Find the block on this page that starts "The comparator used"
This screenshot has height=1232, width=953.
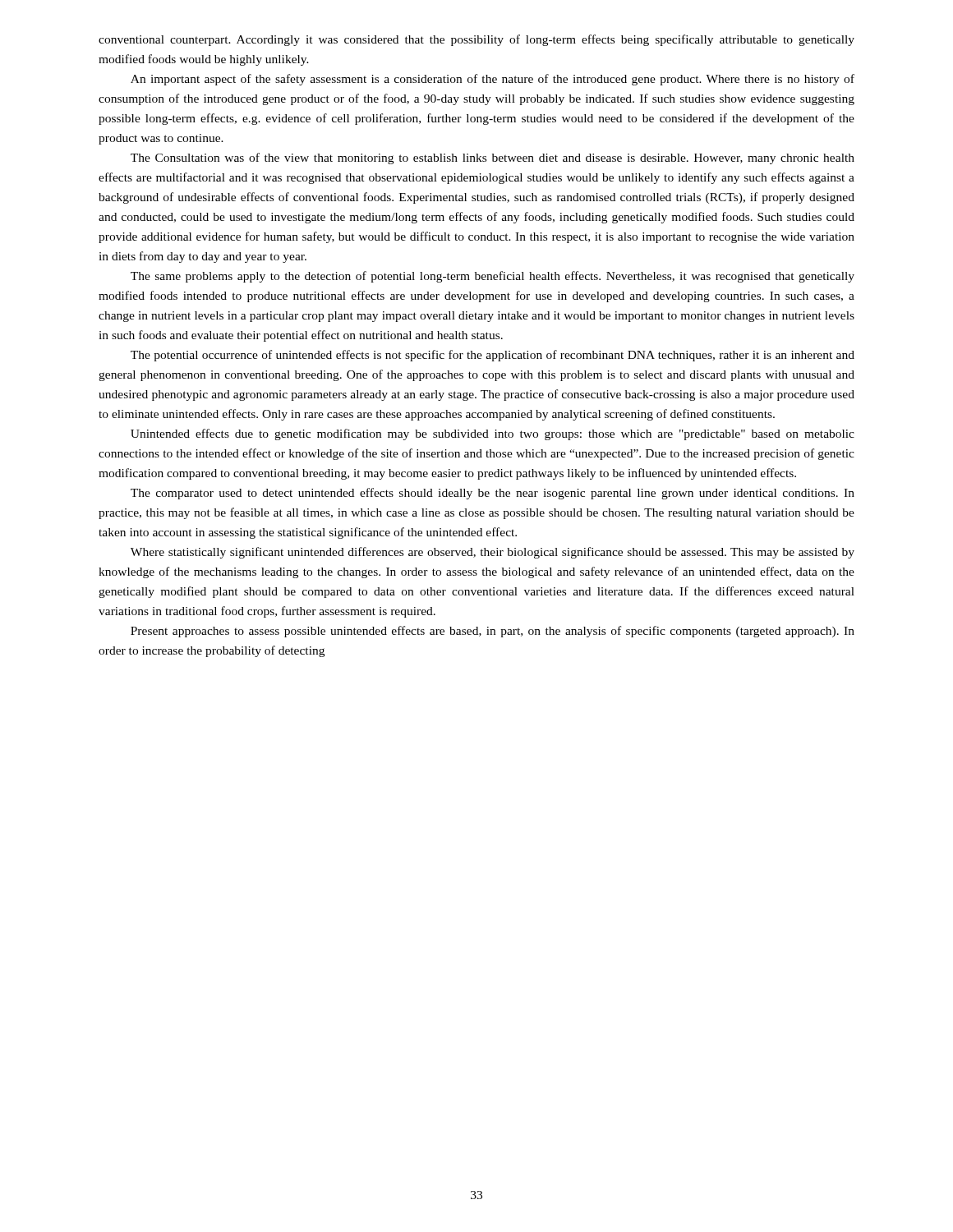(x=476, y=513)
